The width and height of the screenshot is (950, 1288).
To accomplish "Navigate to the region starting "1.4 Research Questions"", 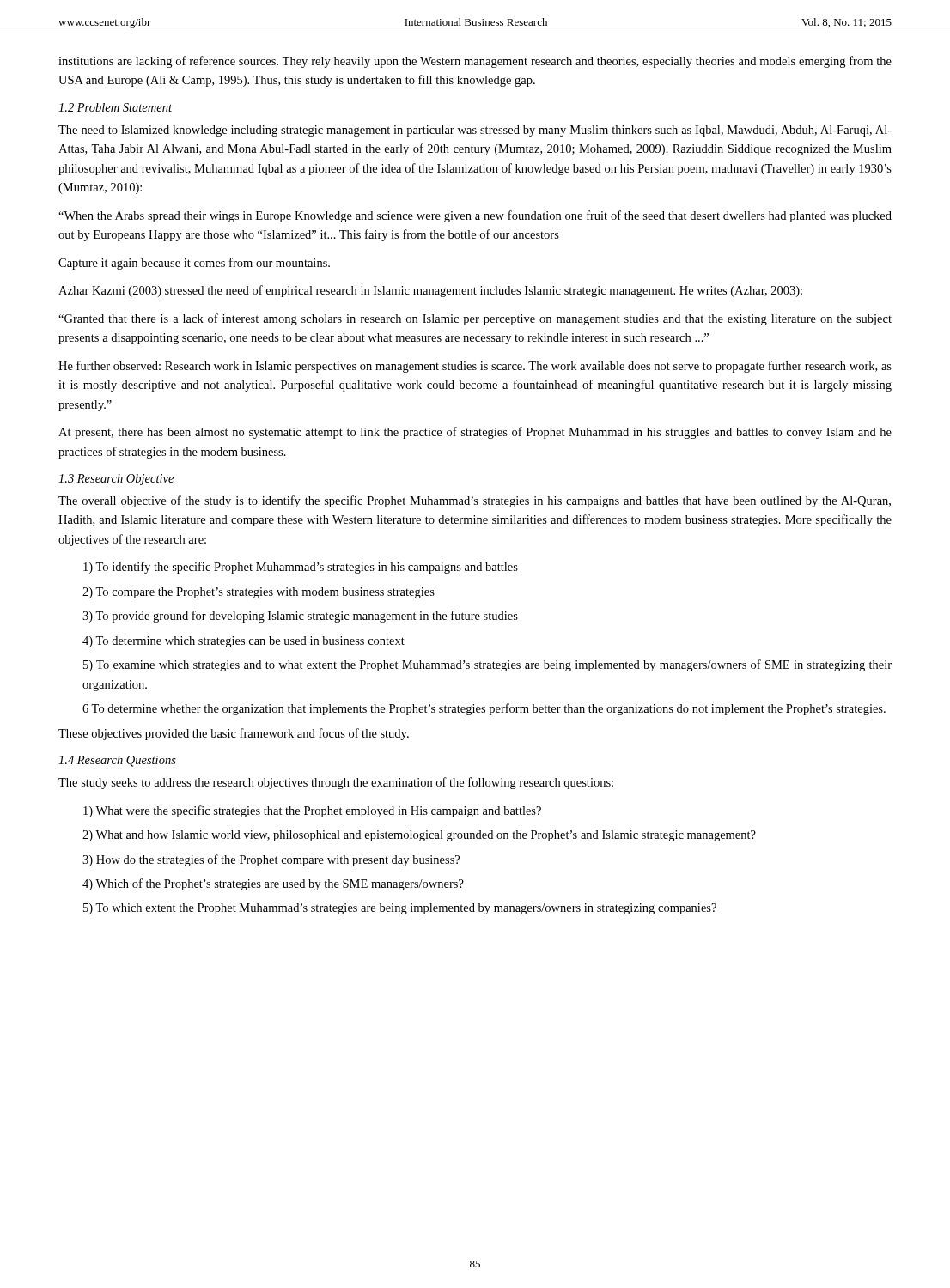I will point(117,760).
